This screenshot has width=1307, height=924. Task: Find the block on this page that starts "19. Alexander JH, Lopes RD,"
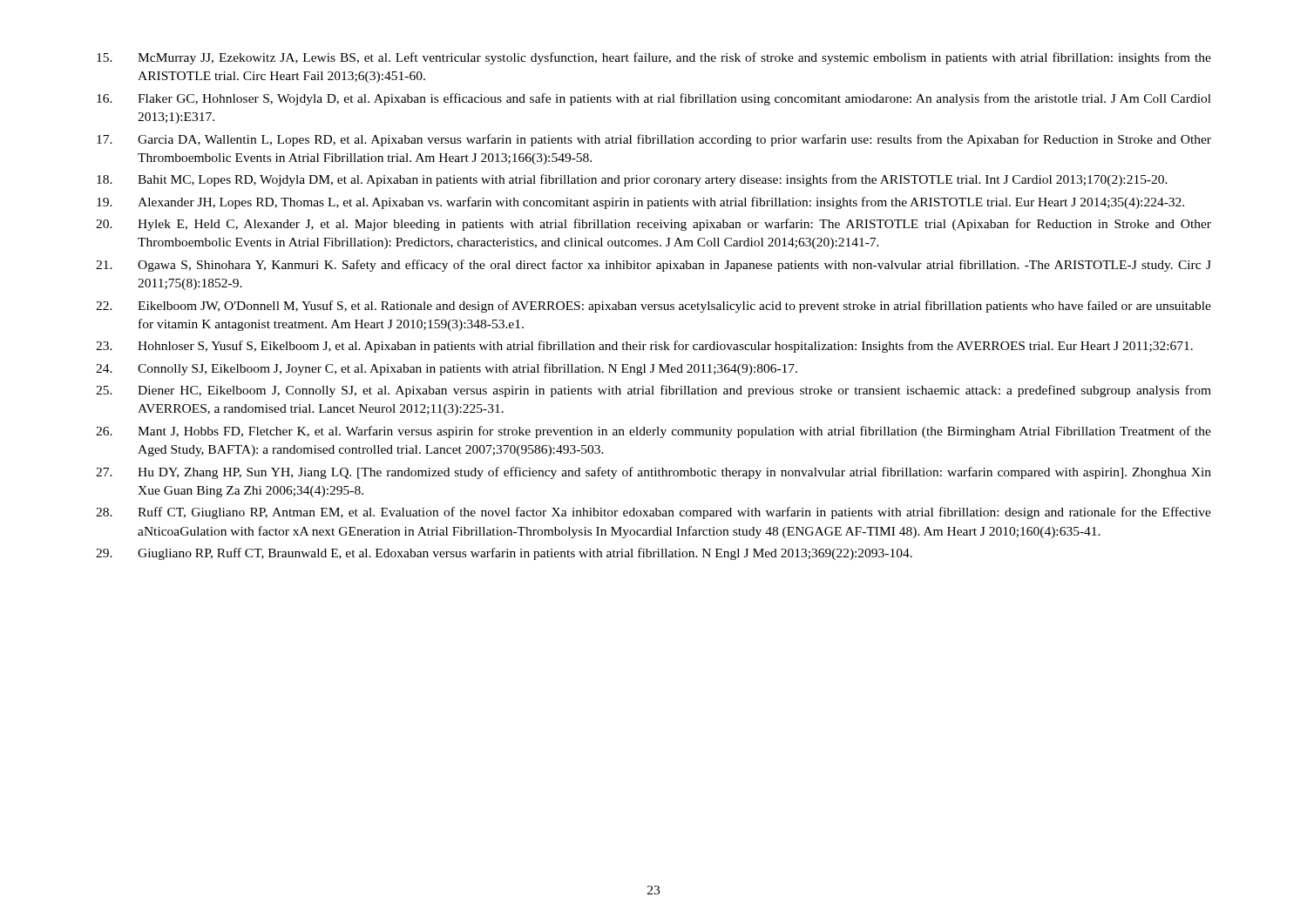click(654, 201)
